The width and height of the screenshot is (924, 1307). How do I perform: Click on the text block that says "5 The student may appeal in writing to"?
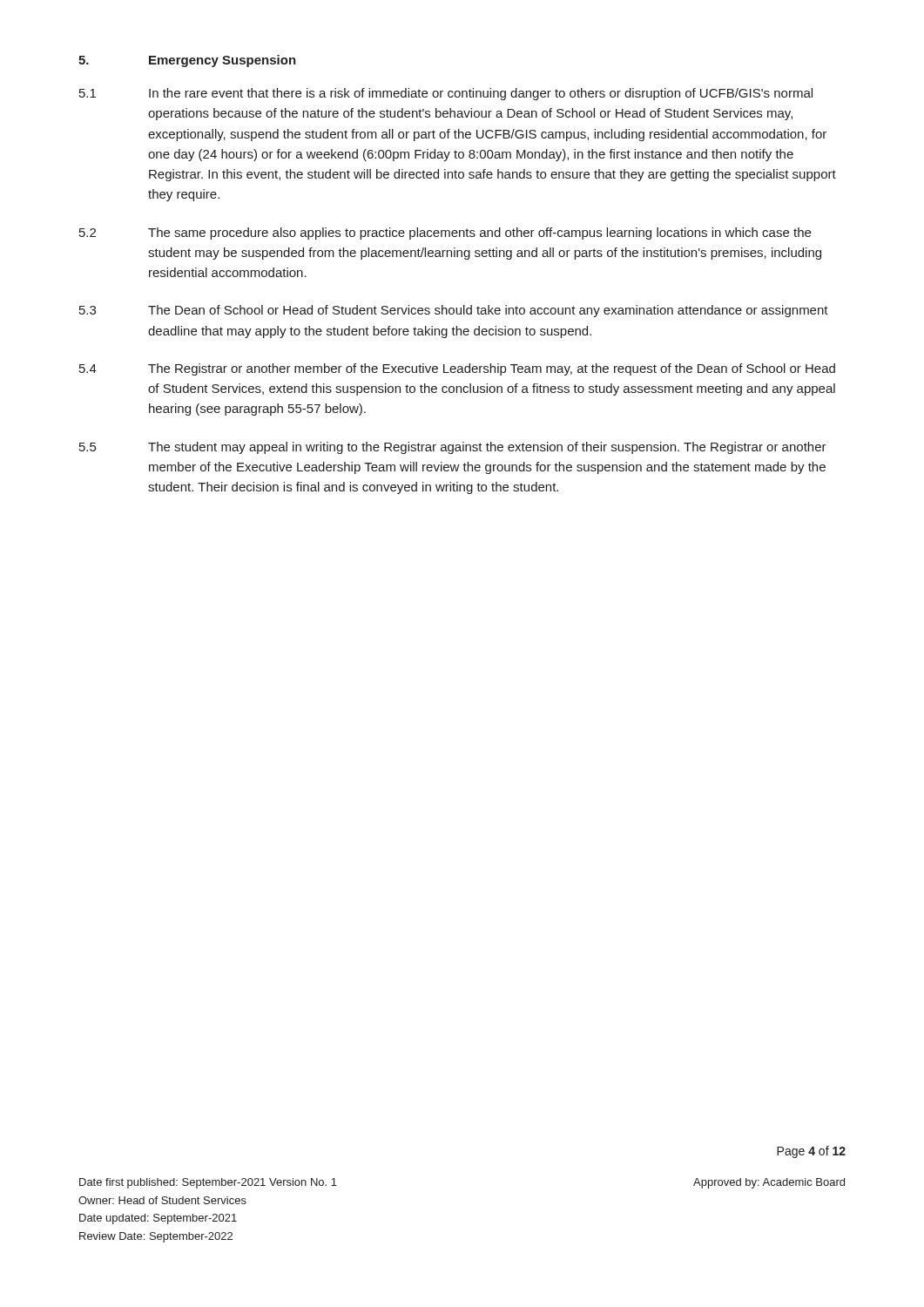click(462, 467)
